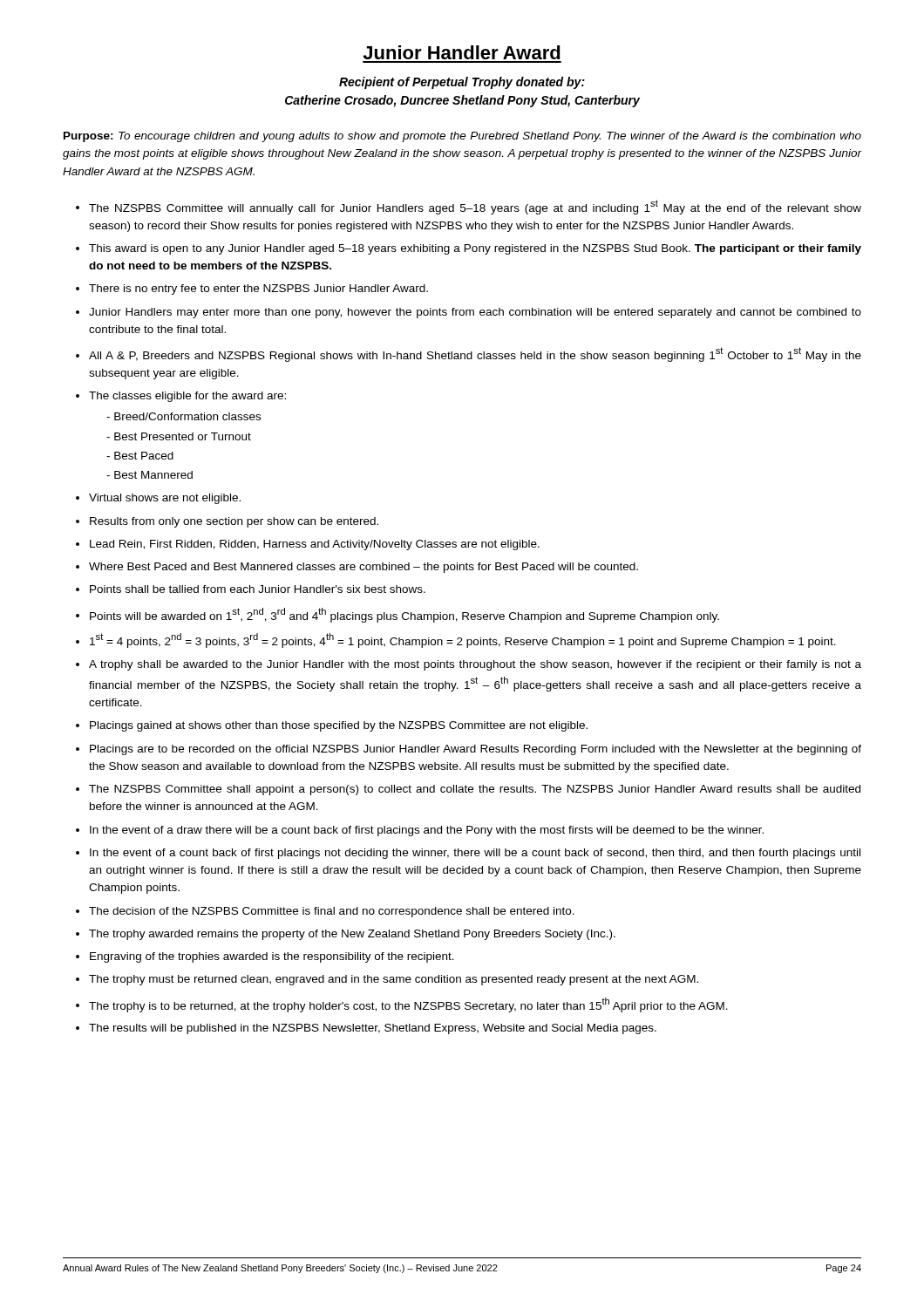Click the passage that begins "Points shall be tallied from each Junior"
924x1308 pixels.
click(257, 589)
